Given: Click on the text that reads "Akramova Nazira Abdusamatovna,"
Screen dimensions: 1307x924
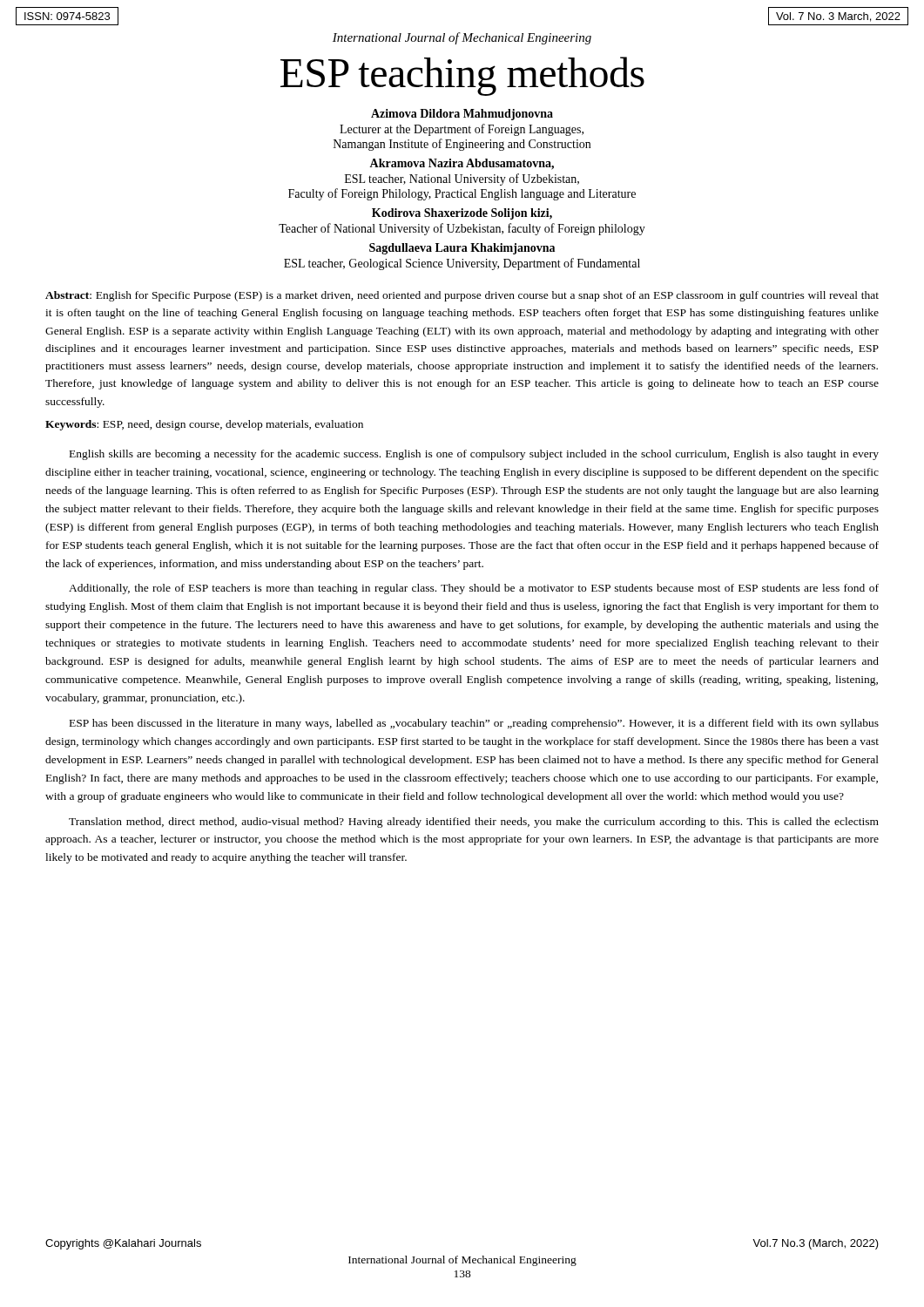Looking at the screenshot, I should pos(462,163).
